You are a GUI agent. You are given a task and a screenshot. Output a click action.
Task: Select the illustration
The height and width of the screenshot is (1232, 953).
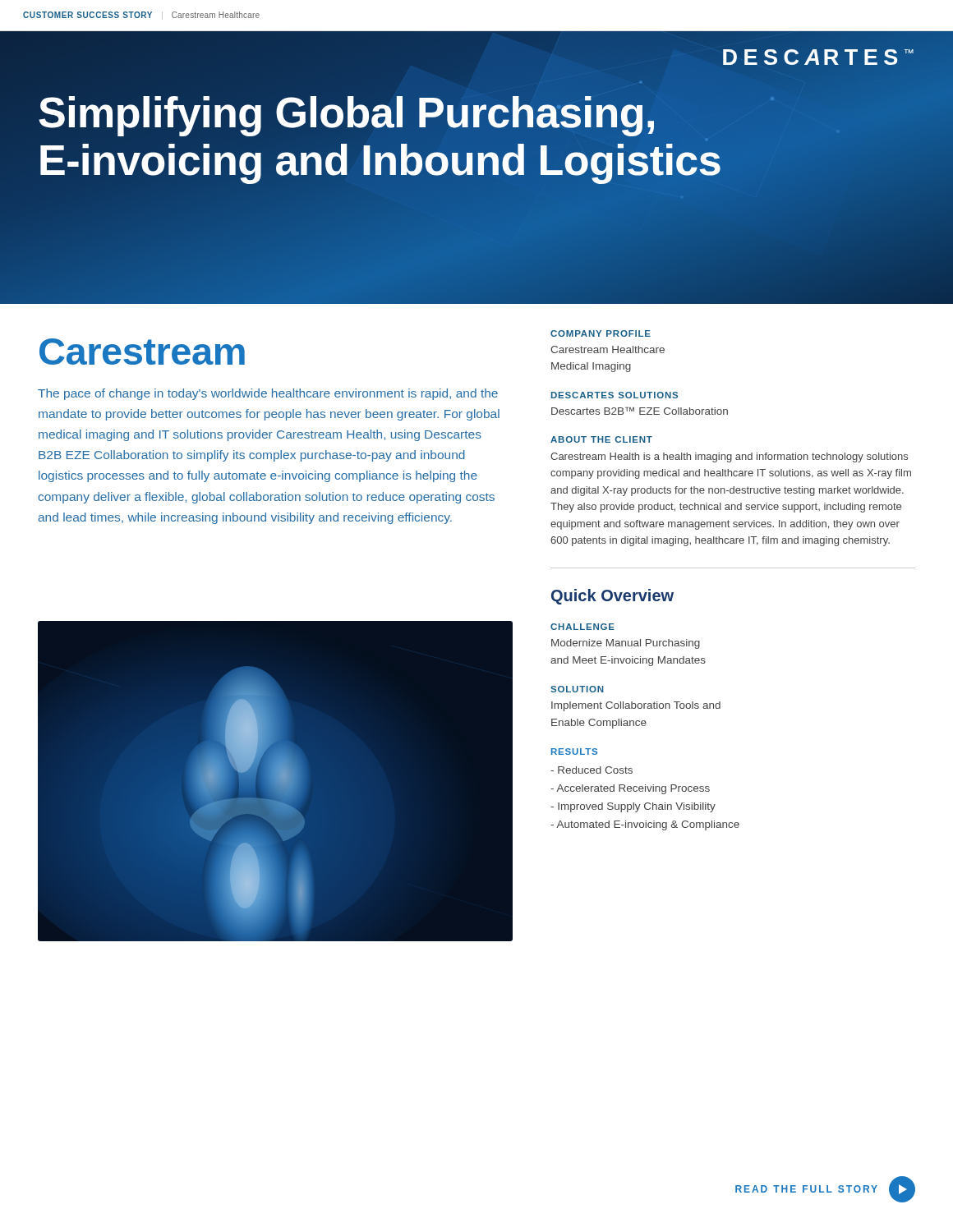coord(476,152)
